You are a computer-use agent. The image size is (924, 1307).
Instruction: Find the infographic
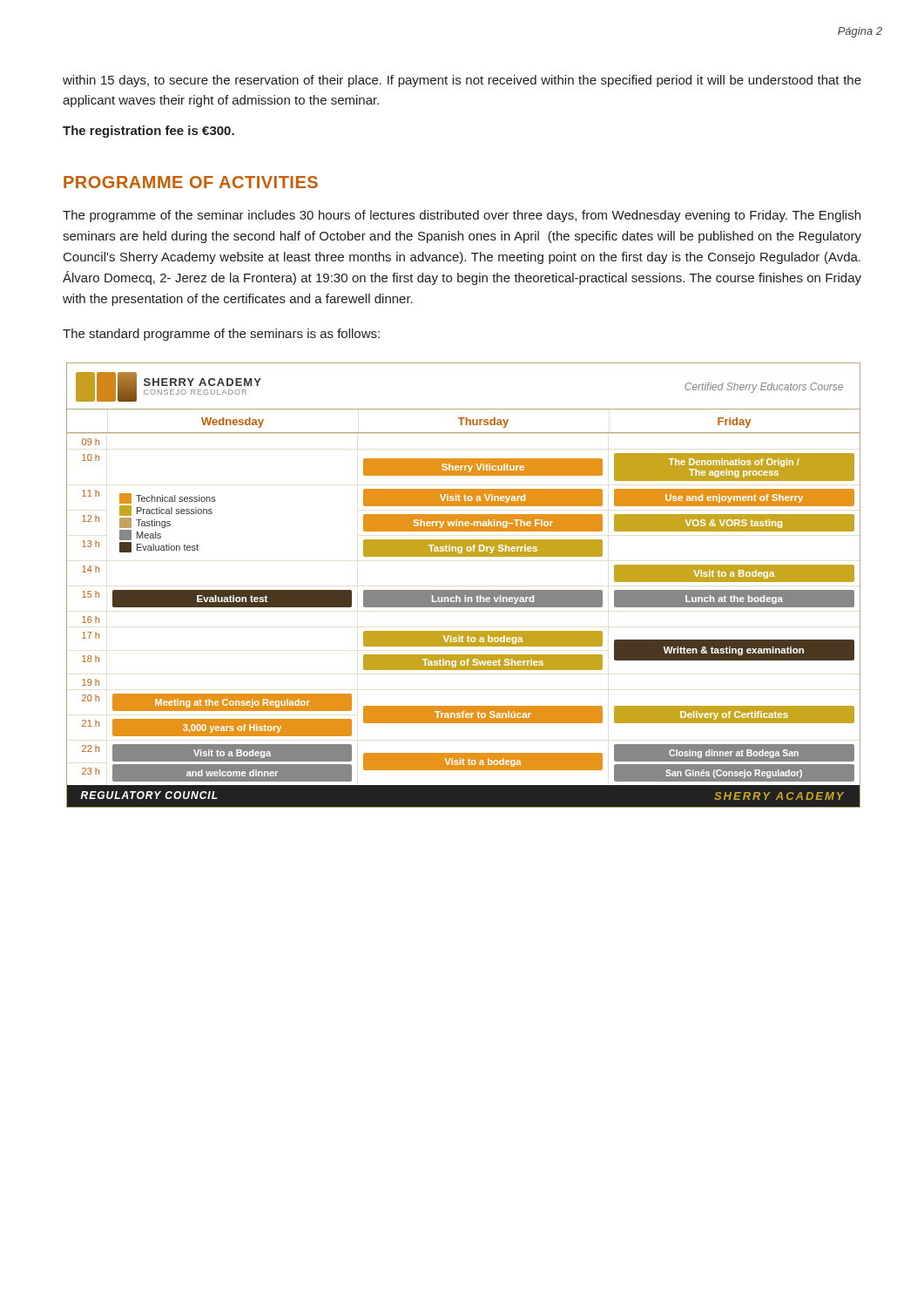point(462,585)
